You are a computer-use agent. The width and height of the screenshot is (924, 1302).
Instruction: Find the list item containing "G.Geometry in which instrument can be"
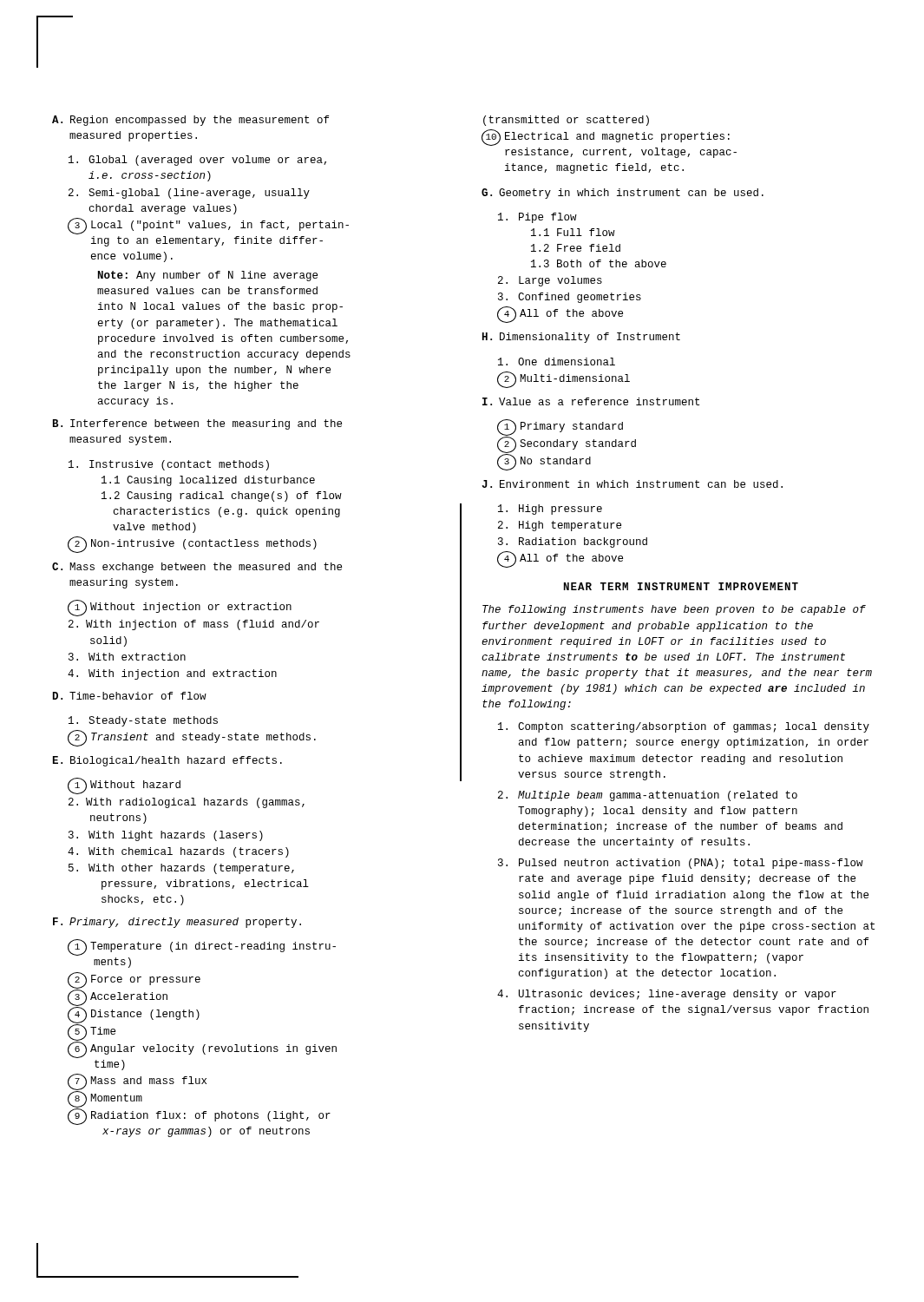coord(681,193)
